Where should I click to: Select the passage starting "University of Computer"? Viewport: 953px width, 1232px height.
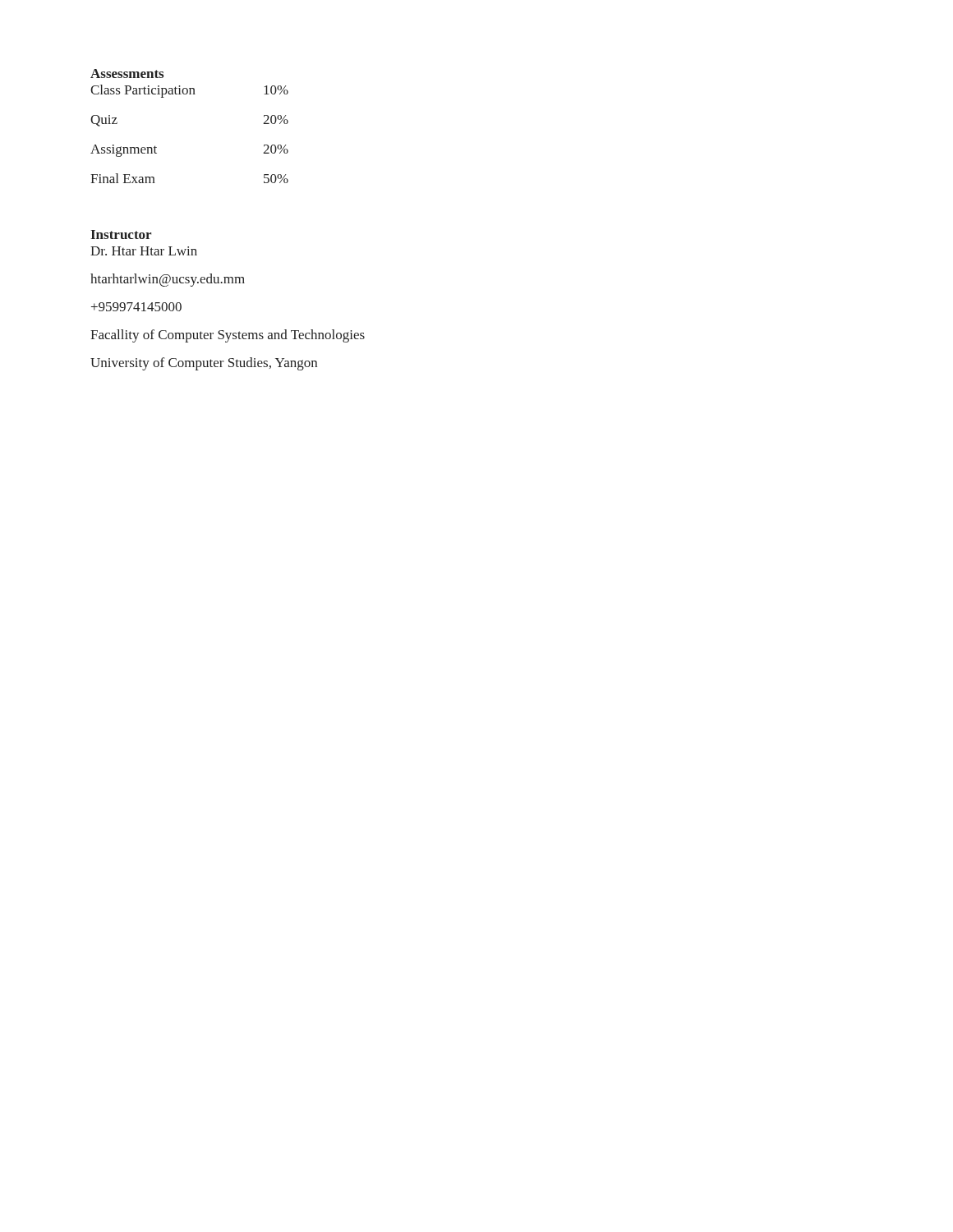tap(204, 363)
